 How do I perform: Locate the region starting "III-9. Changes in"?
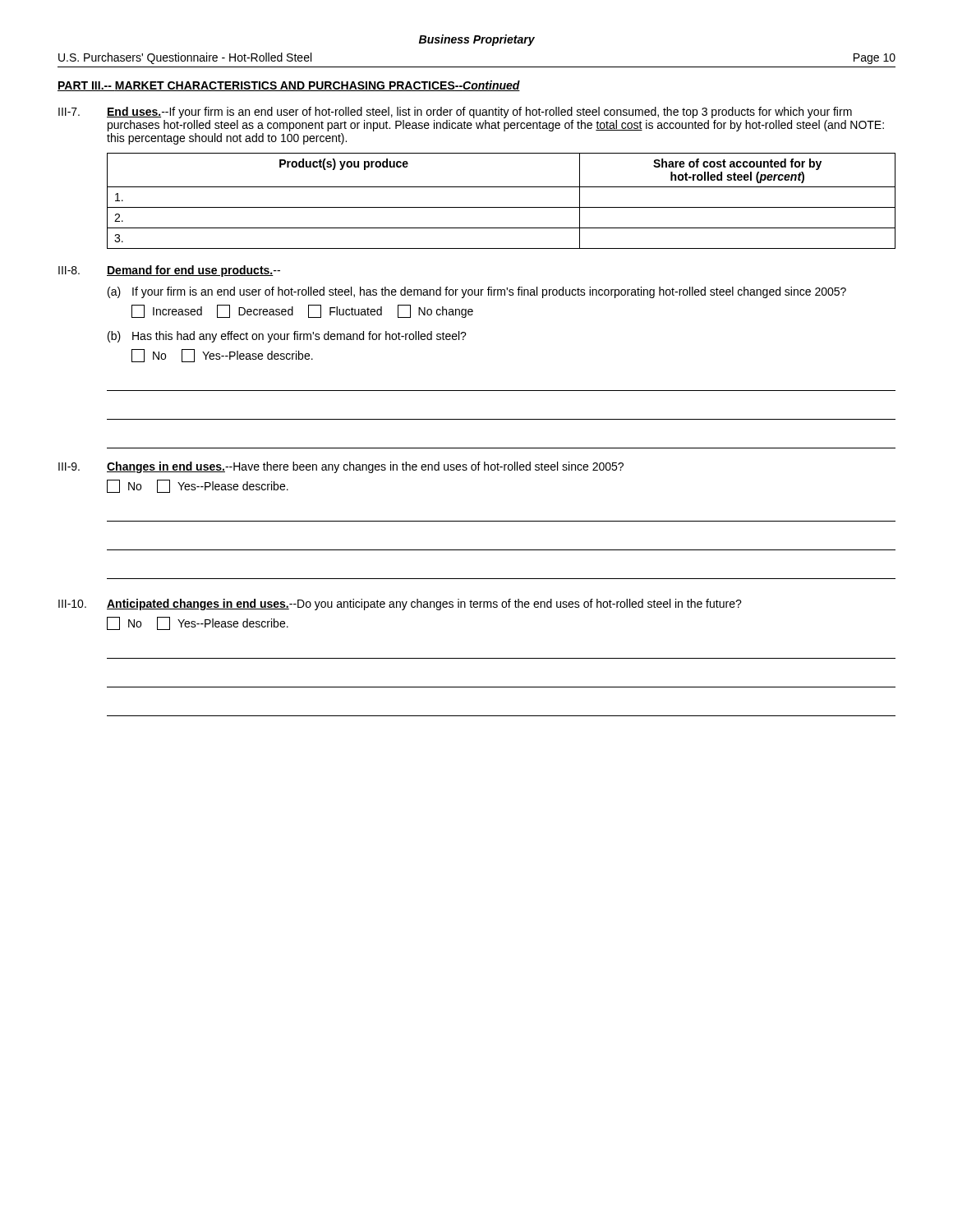(x=476, y=521)
